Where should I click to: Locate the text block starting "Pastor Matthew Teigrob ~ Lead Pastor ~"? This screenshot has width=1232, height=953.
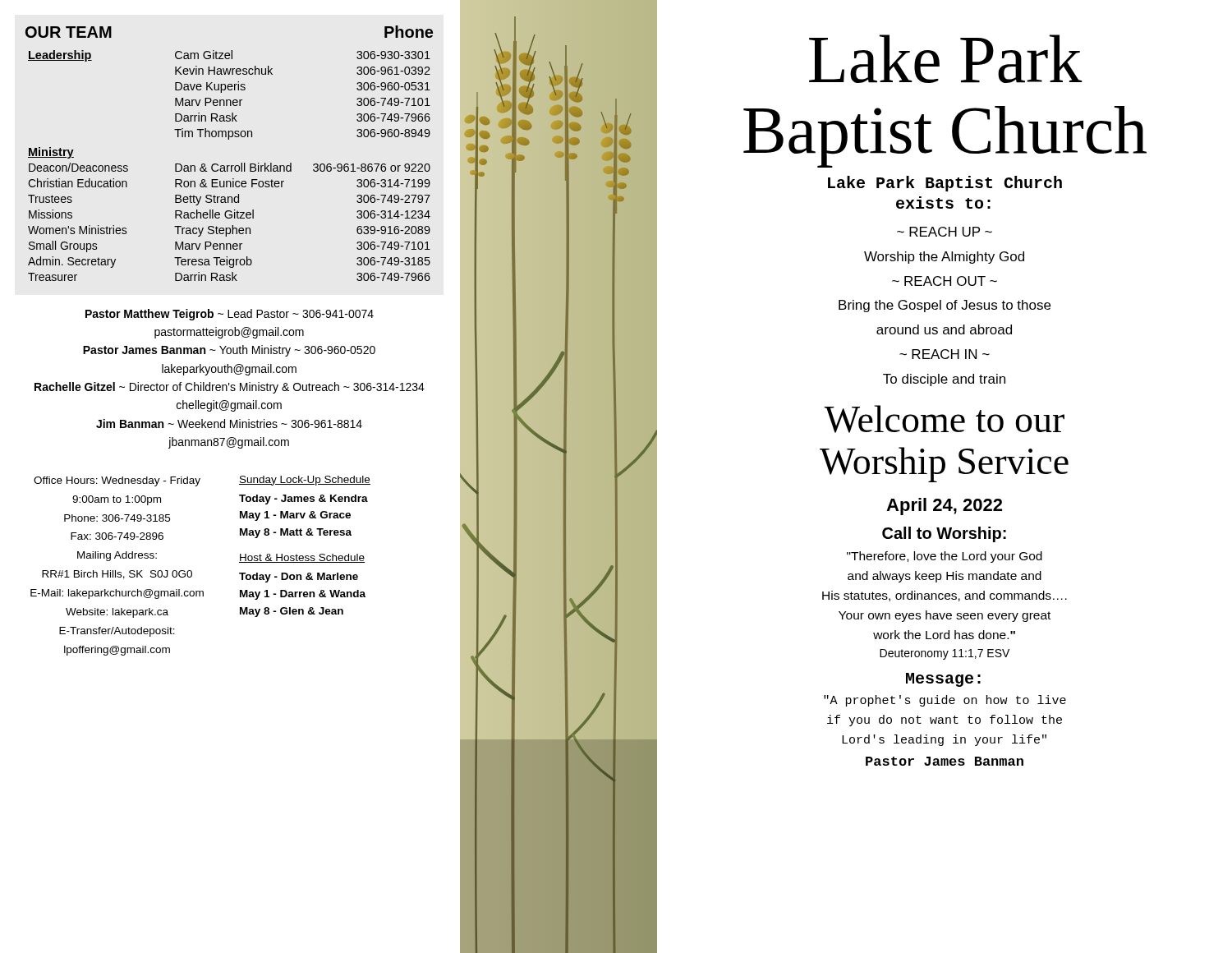tap(229, 378)
